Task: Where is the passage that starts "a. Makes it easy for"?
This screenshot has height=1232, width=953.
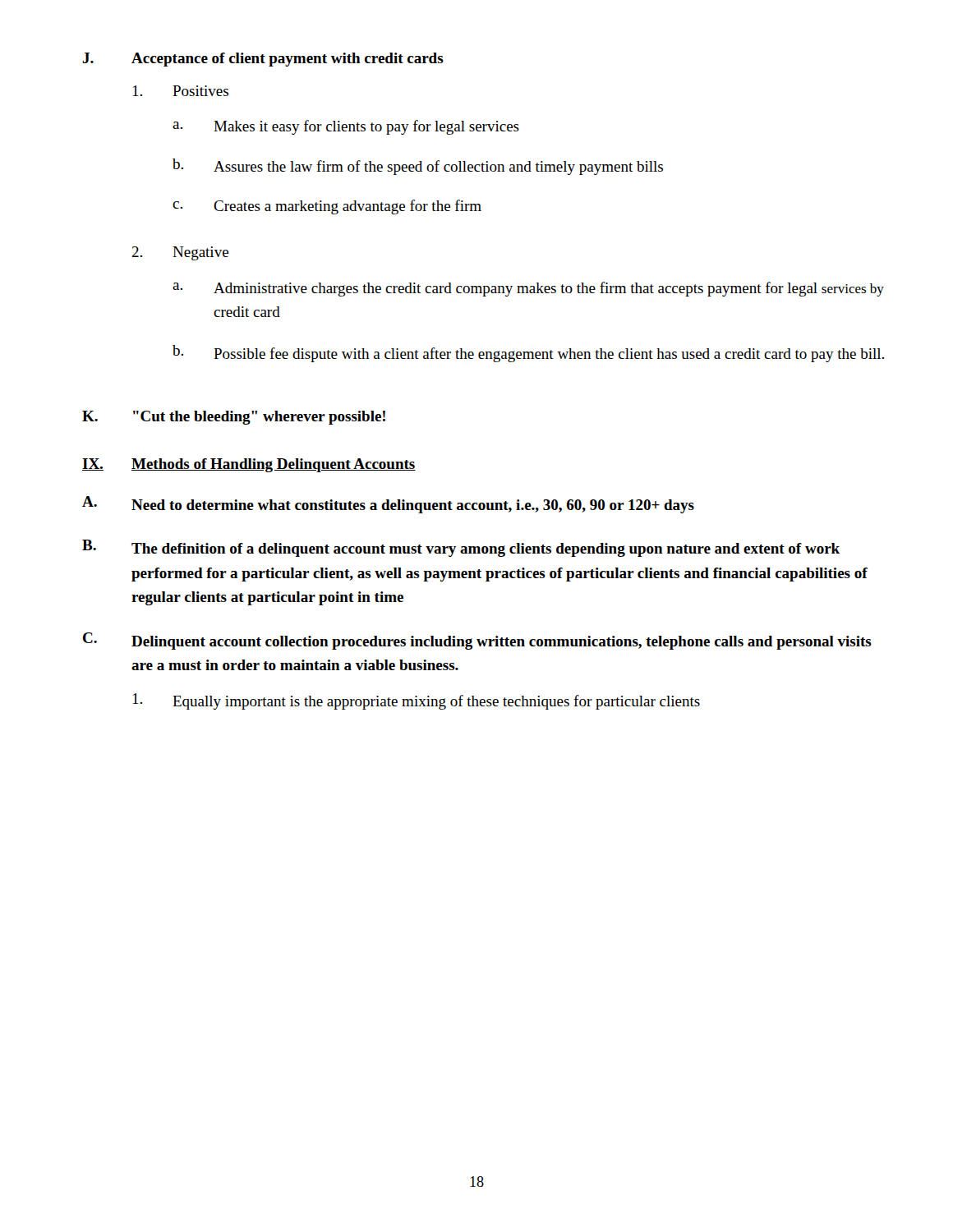Action: click(x=530, y=127)
